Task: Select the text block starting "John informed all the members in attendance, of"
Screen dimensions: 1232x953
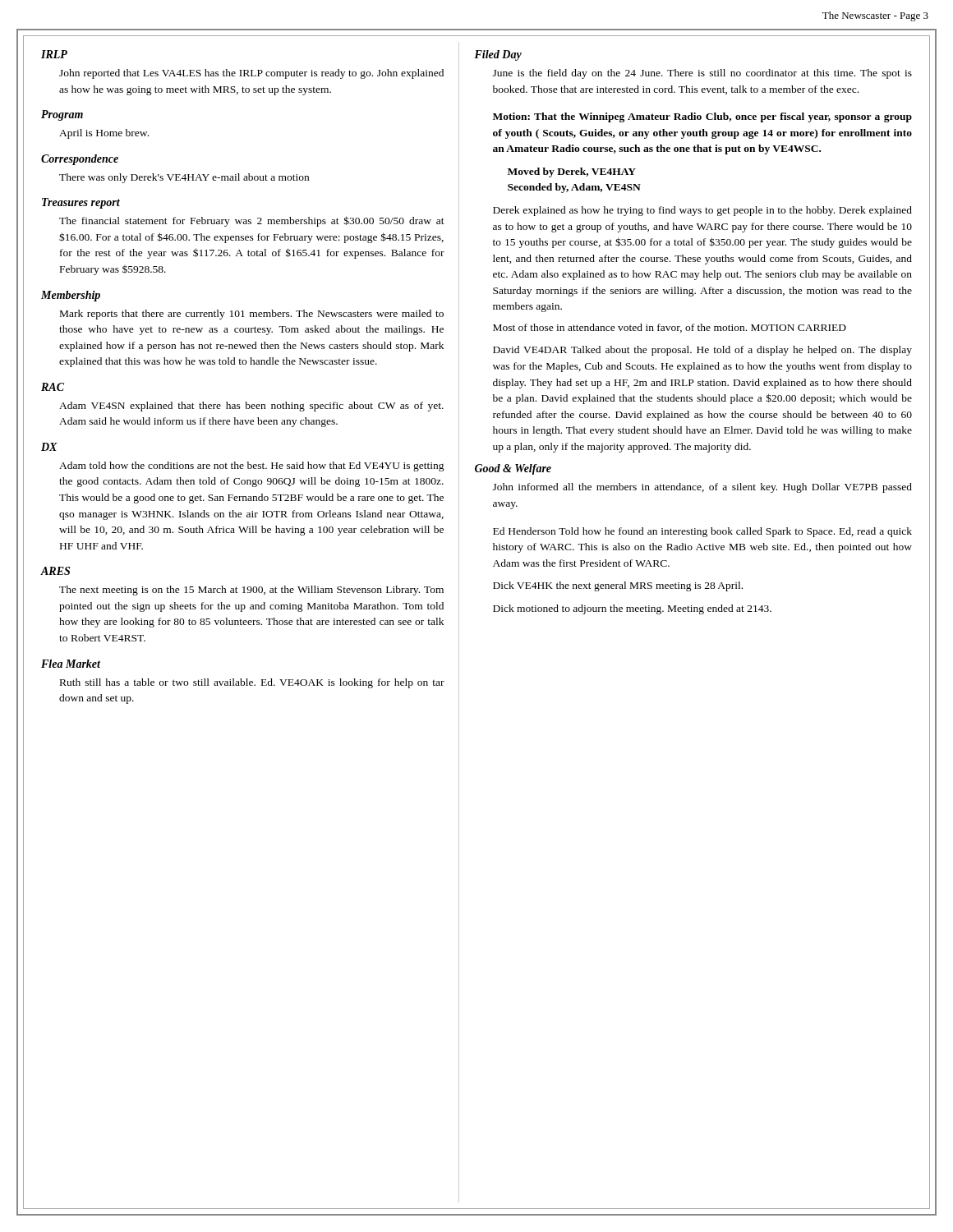Action: [702, 495]
